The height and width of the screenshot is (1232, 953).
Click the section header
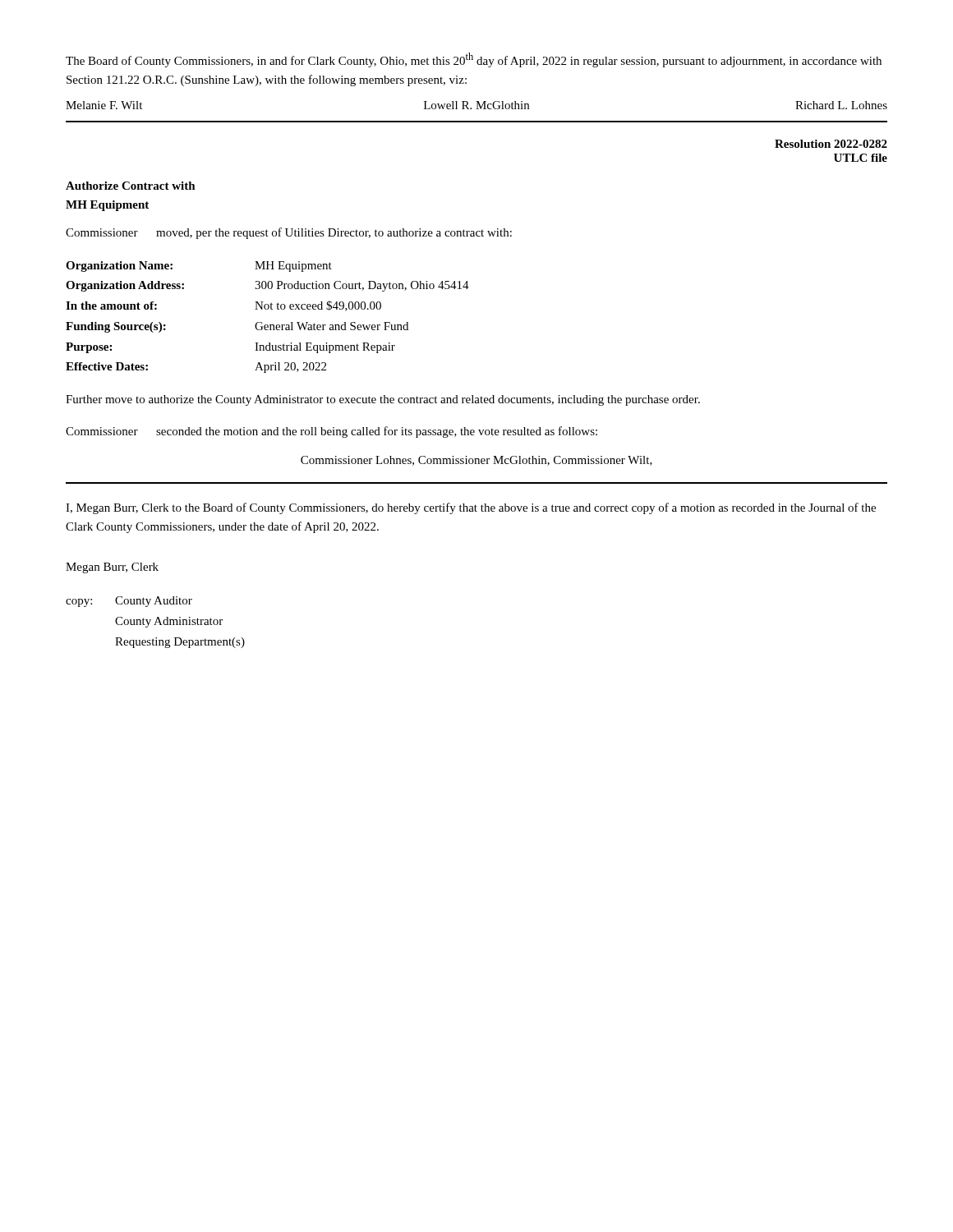130,195
